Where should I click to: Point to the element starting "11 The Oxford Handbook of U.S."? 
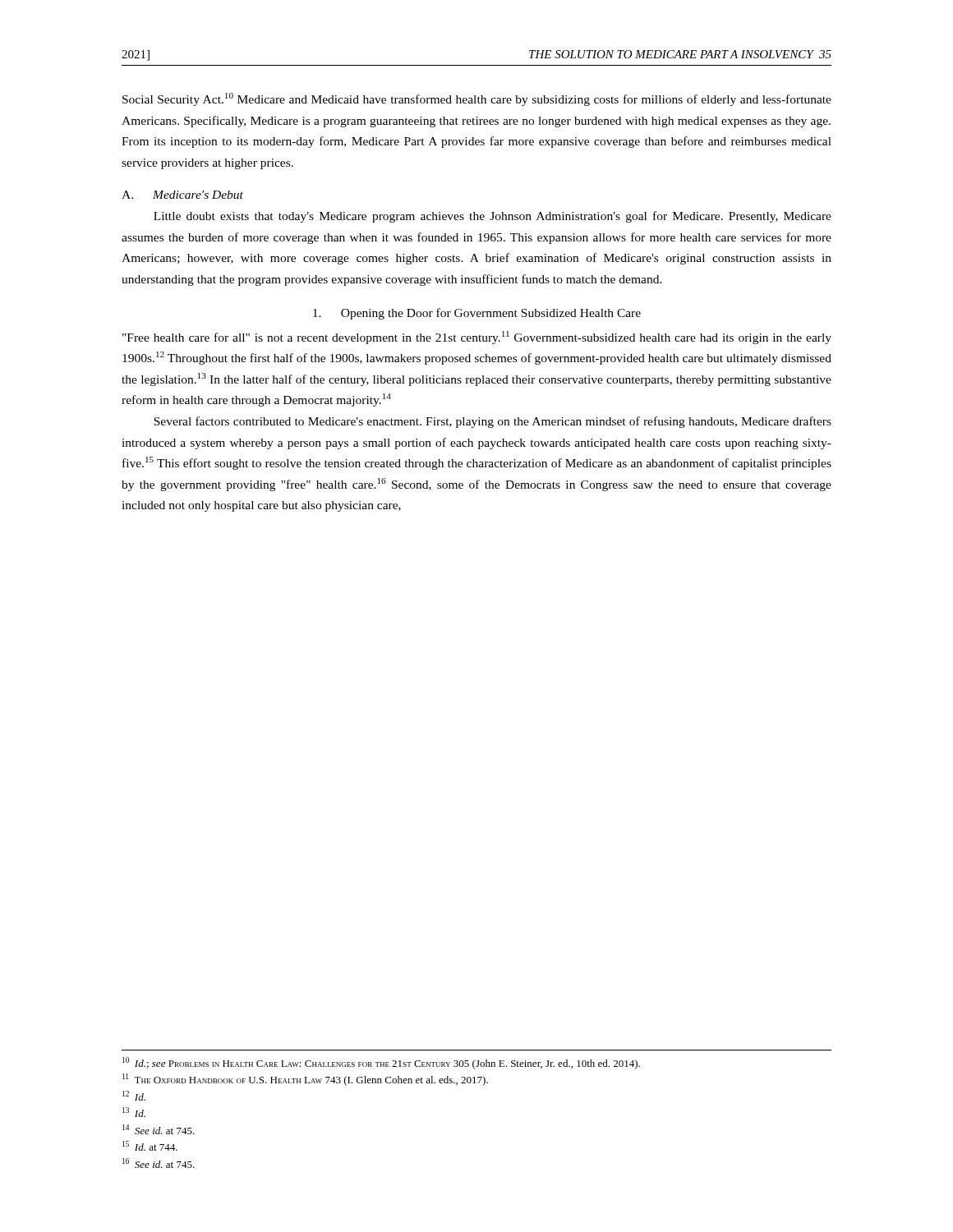click(x=305, y=1079)
